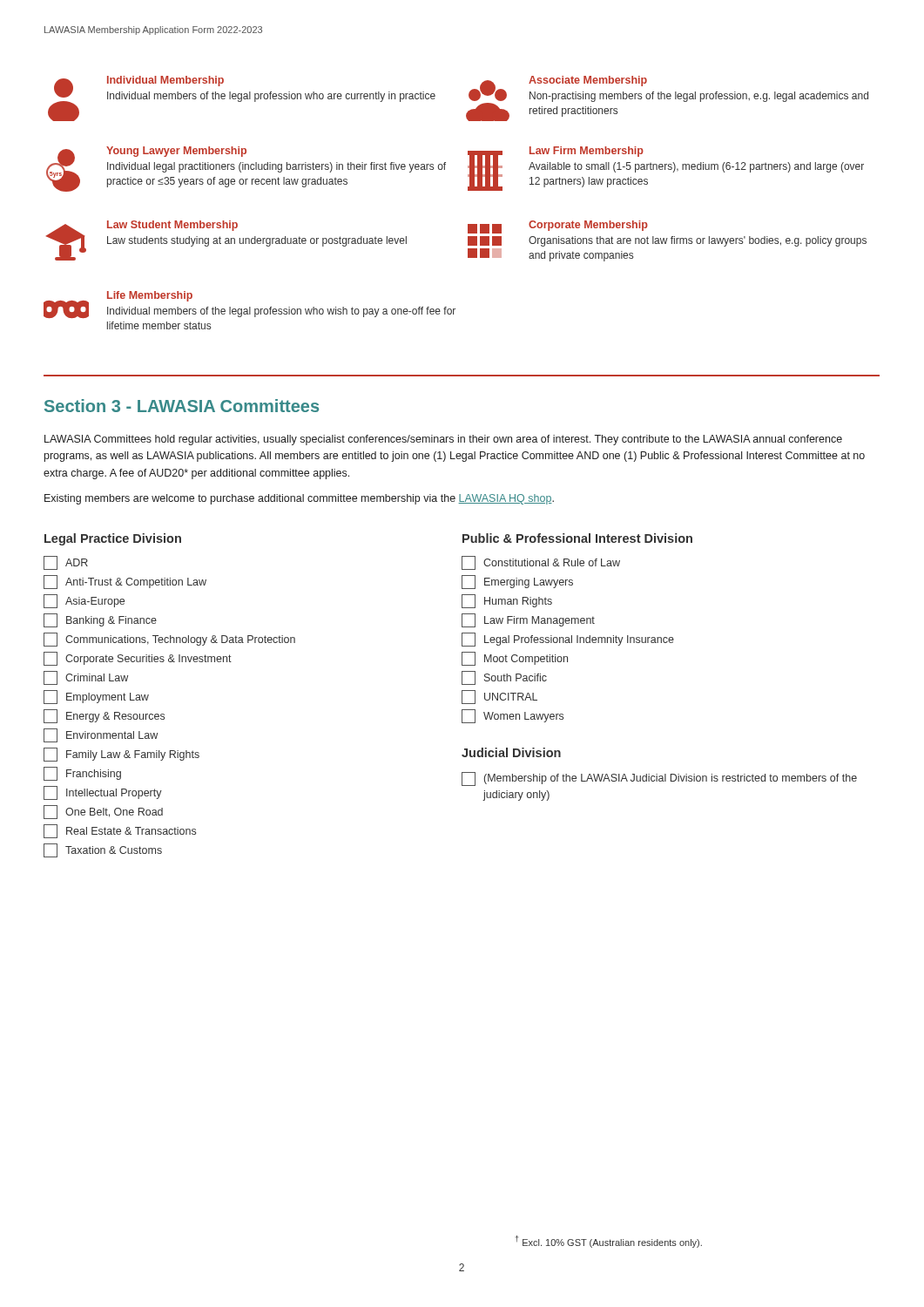This screenshot has height=1307, width=924.
Task: Navigate to the region starting "LAWASIA Committees hold"
Action: tap(454, 456)
